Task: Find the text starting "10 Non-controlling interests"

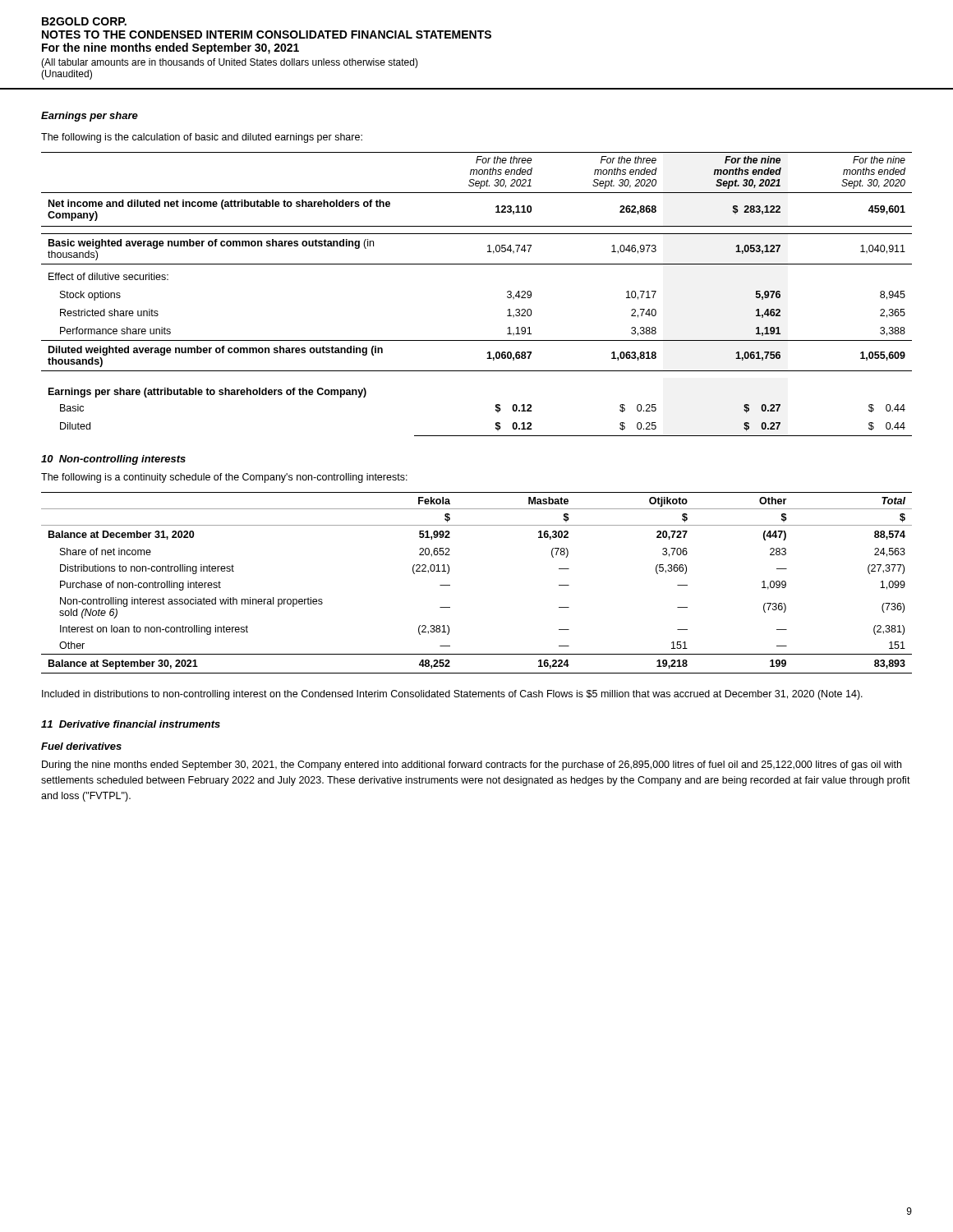Action: tap(113, 459)
